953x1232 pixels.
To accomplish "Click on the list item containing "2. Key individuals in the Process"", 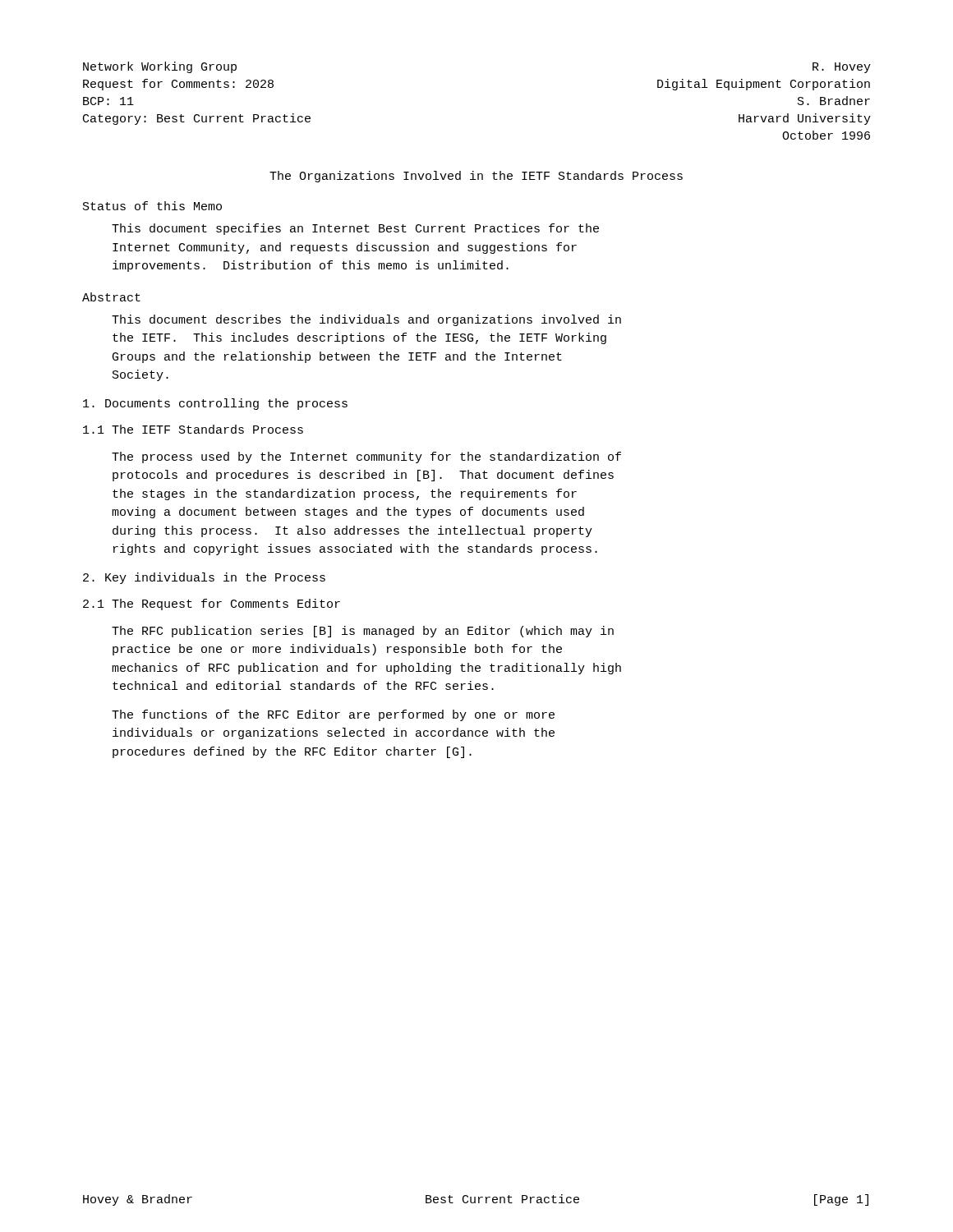I will tap(204, 578).
